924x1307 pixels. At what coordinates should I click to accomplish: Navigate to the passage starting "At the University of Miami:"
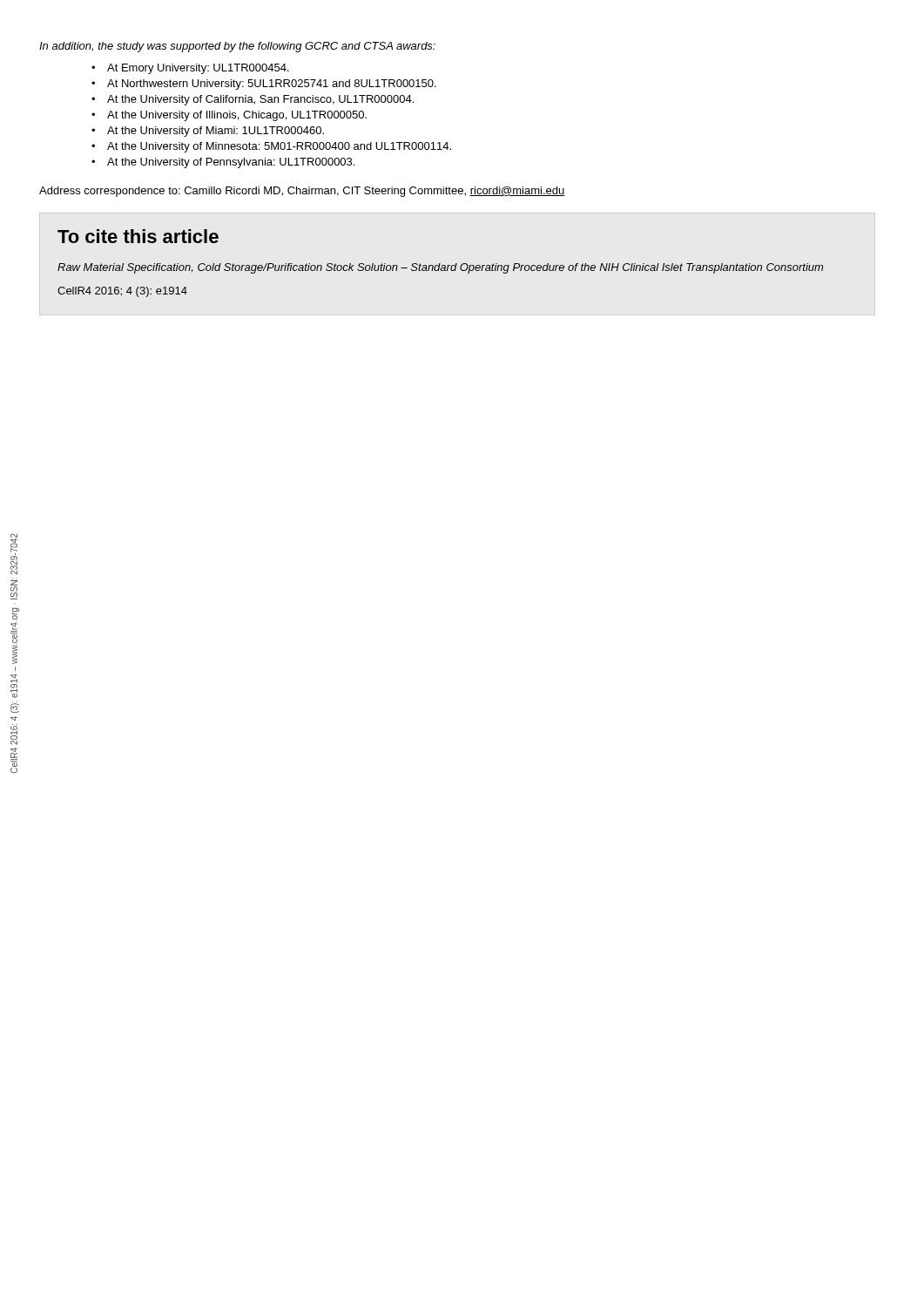coord(216,130)
